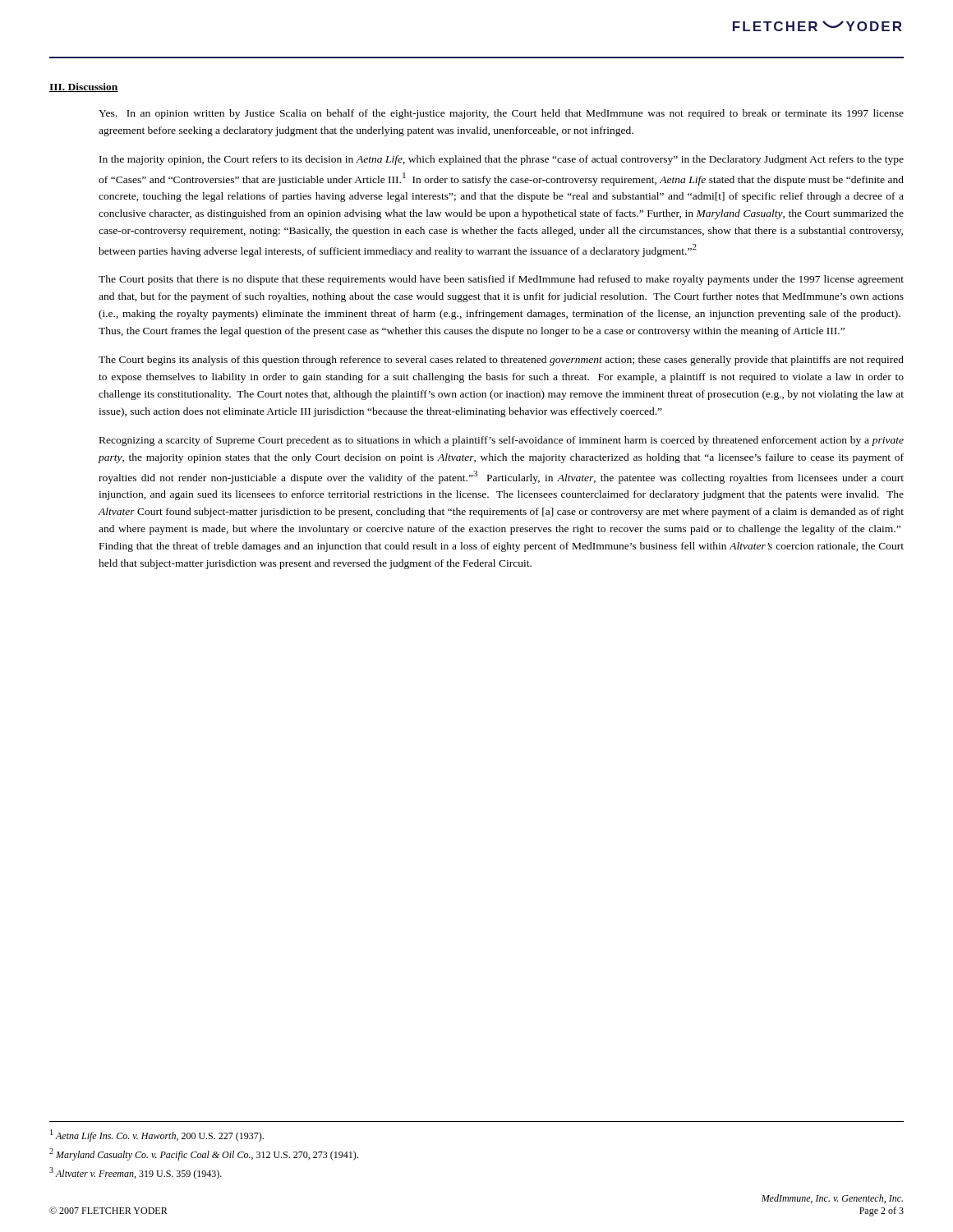The width and height of the screenshot is (953, 1232).
Task: Find the passage starting "The Court posits that"
Action: tap(501, 305)
